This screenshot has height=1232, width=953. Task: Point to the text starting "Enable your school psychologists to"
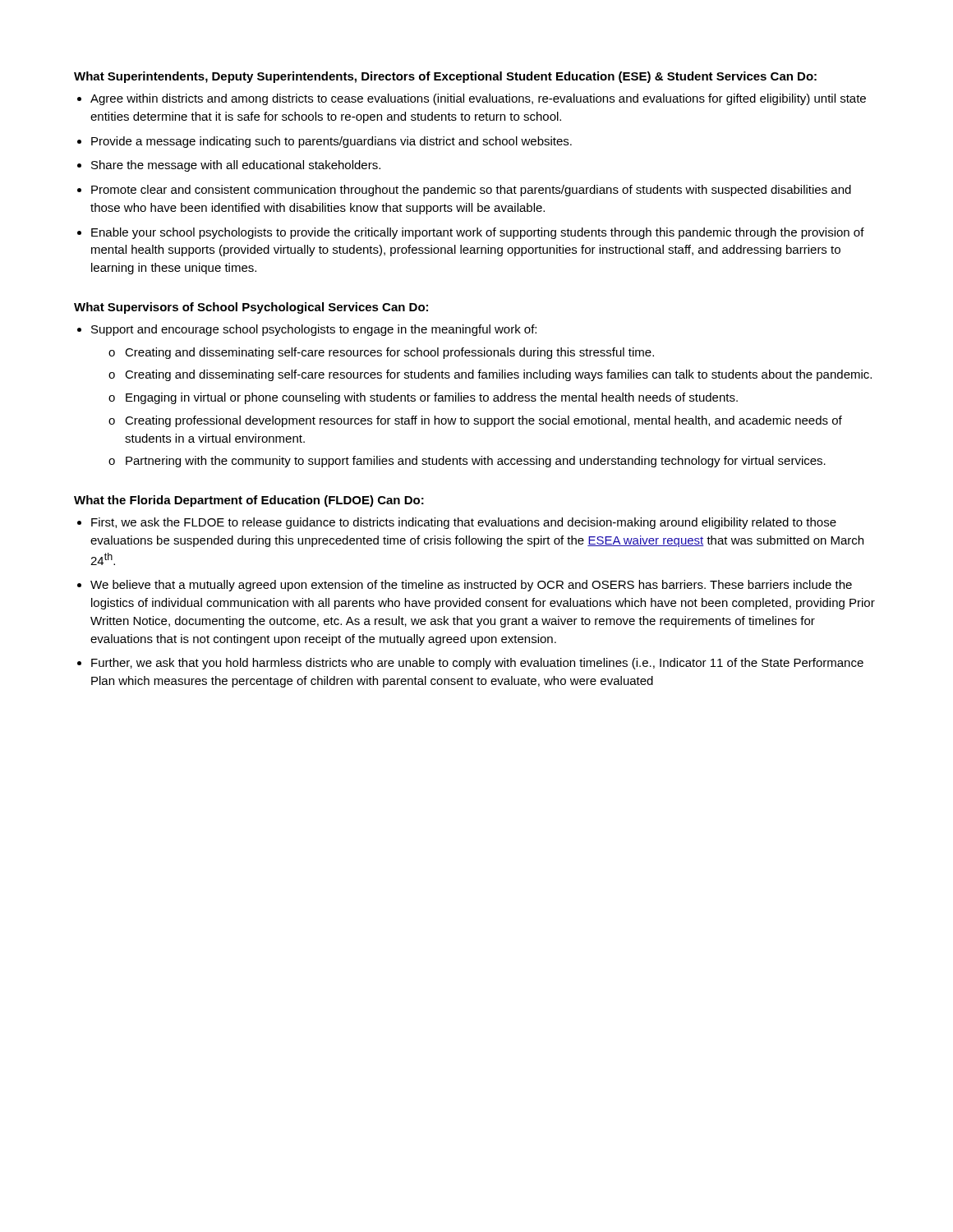pyautogui.click(x=485, y=250)
